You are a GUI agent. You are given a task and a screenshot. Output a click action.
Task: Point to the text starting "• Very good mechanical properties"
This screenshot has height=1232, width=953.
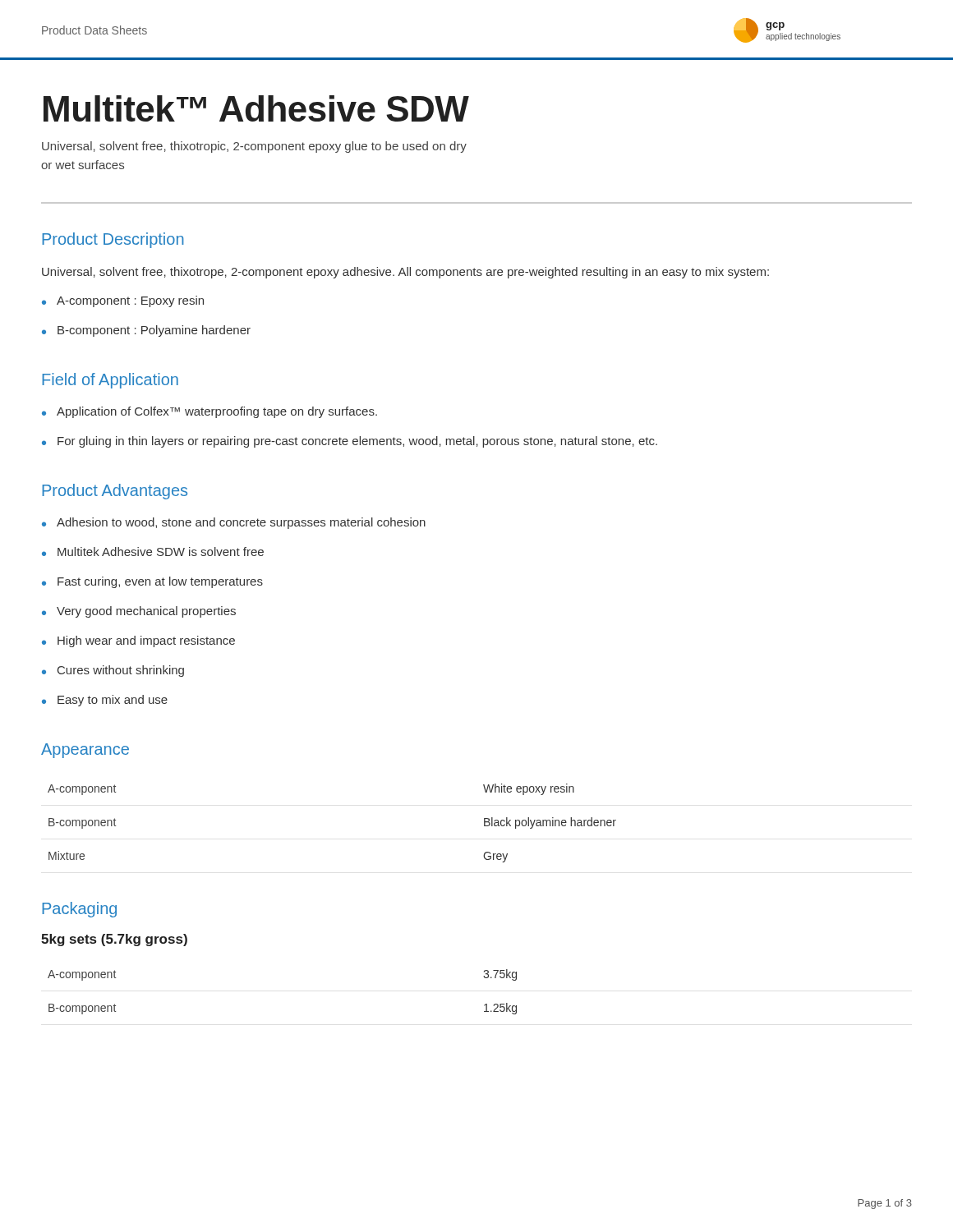(139, 614)
